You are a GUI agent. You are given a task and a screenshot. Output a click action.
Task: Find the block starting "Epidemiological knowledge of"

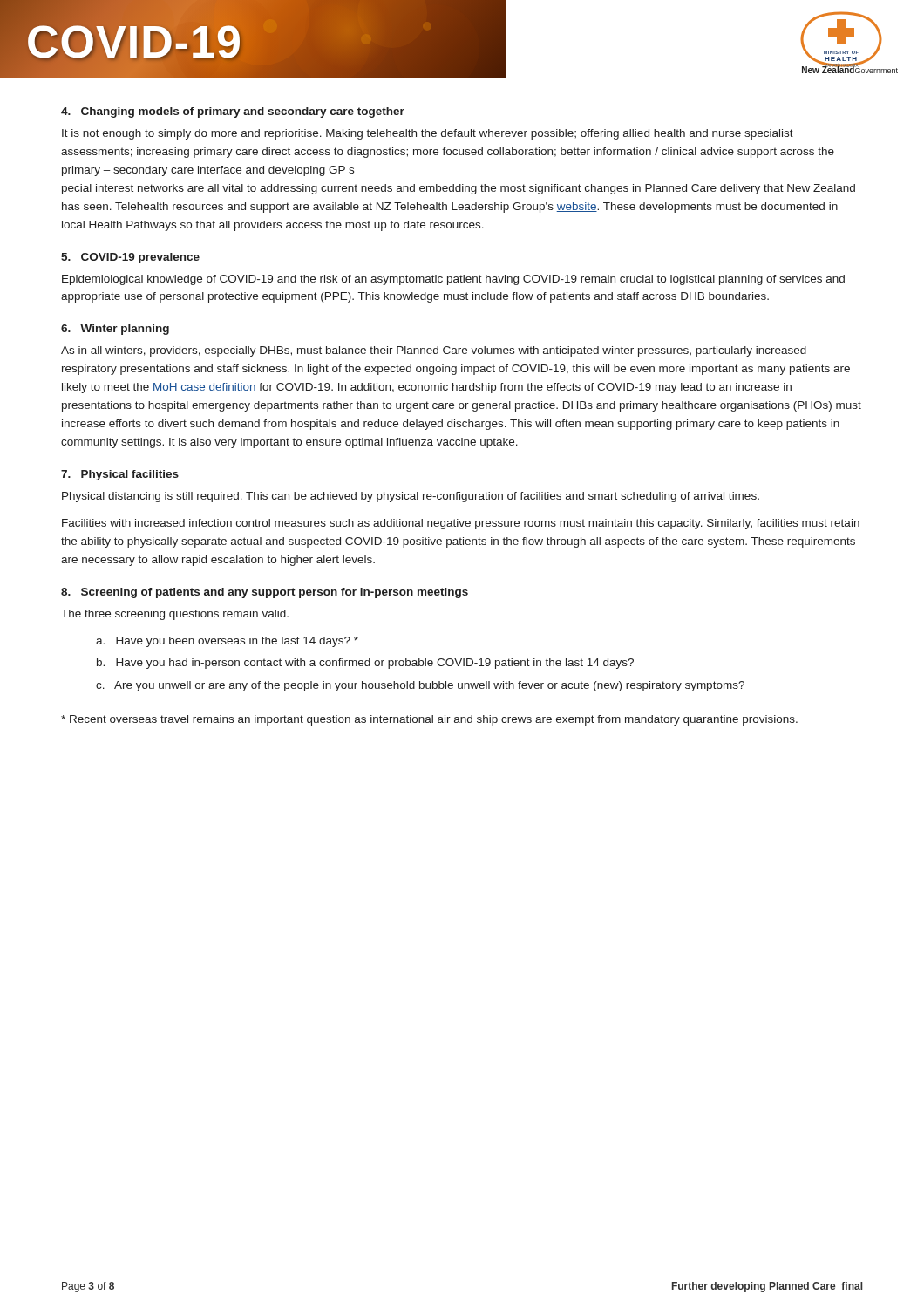(453, 287)
